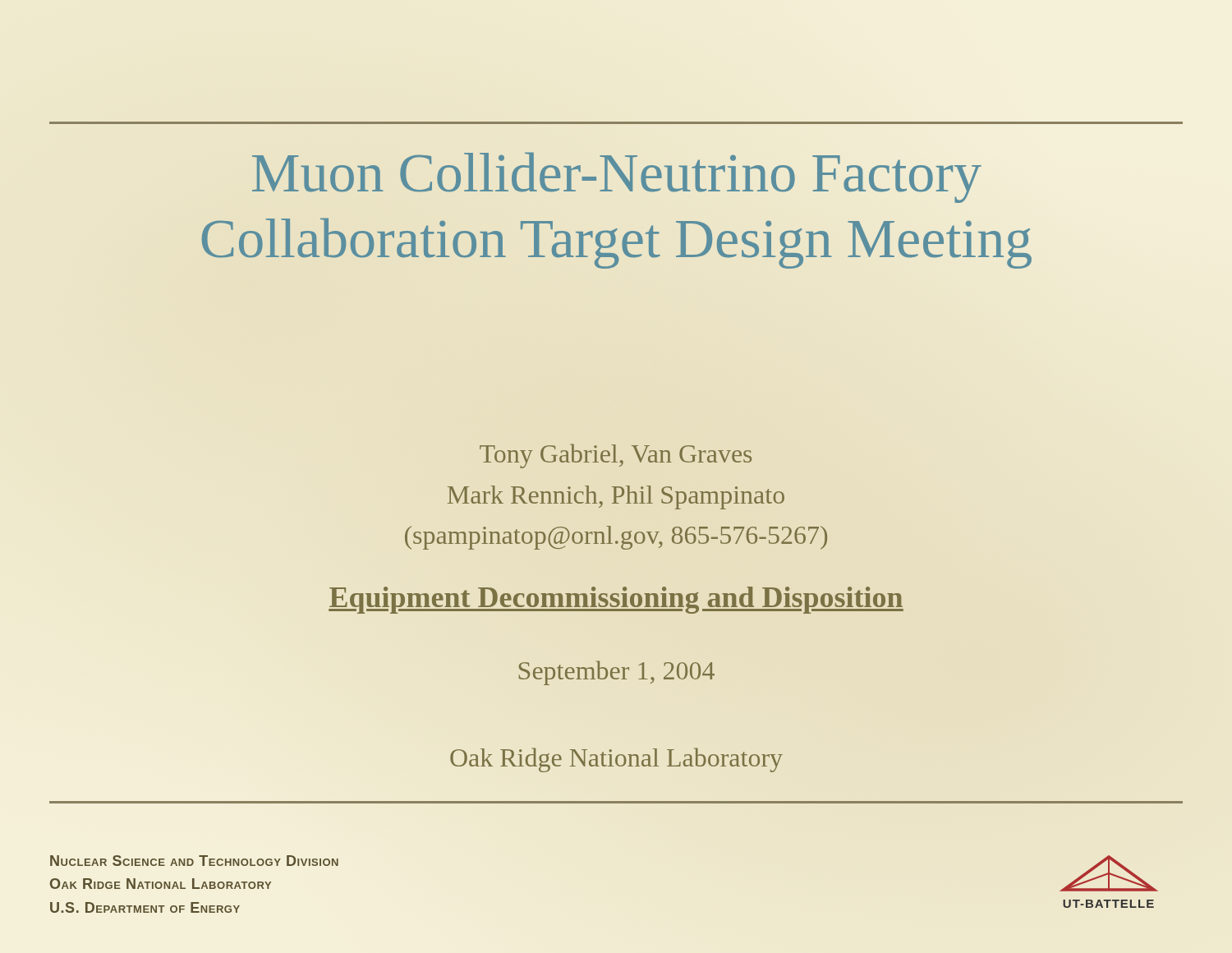This screenshot has width=1232, height=953.
Task: Find the logo
Action: click(1109, 887)
